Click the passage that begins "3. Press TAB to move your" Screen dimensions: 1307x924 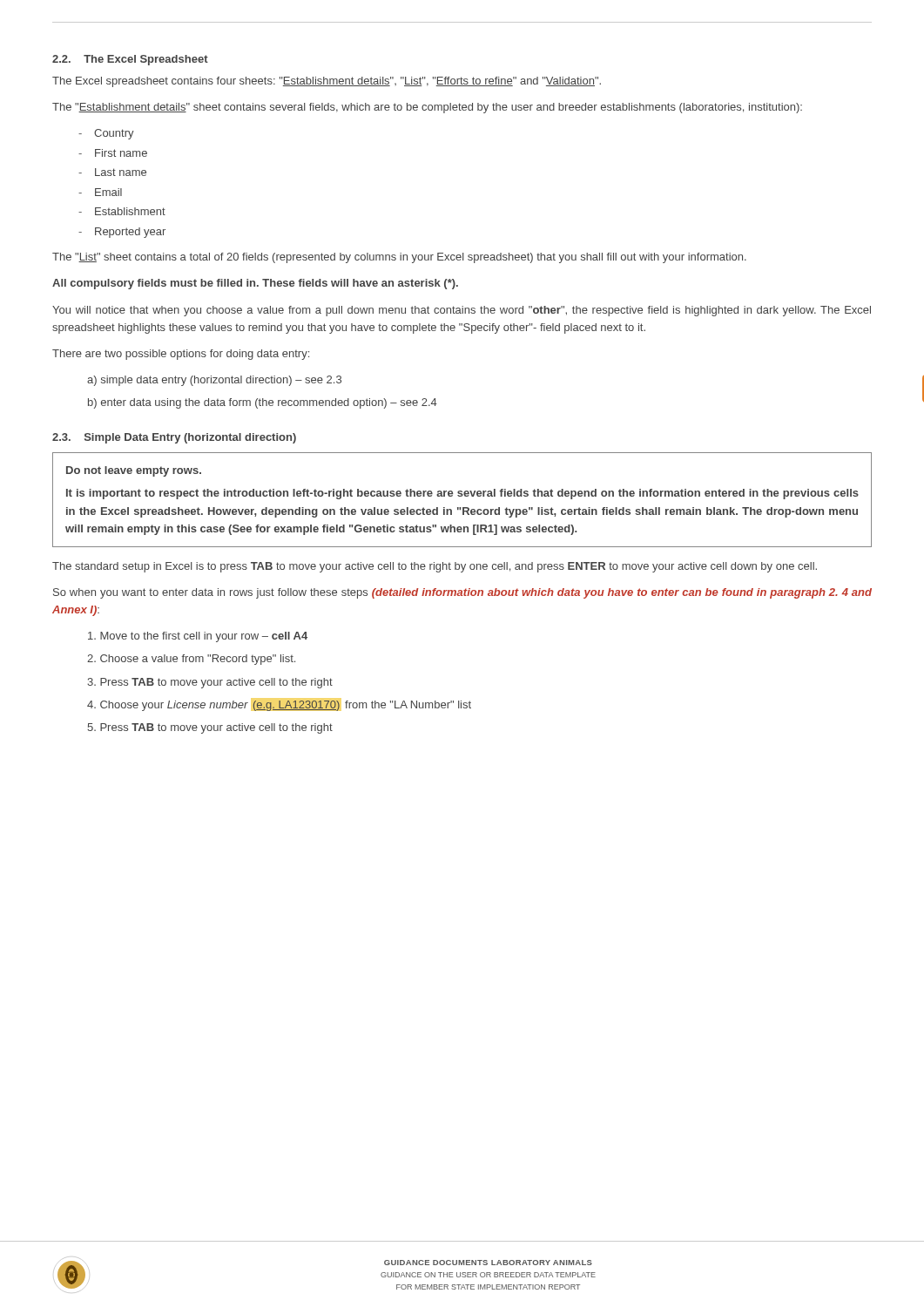[210, 681]
